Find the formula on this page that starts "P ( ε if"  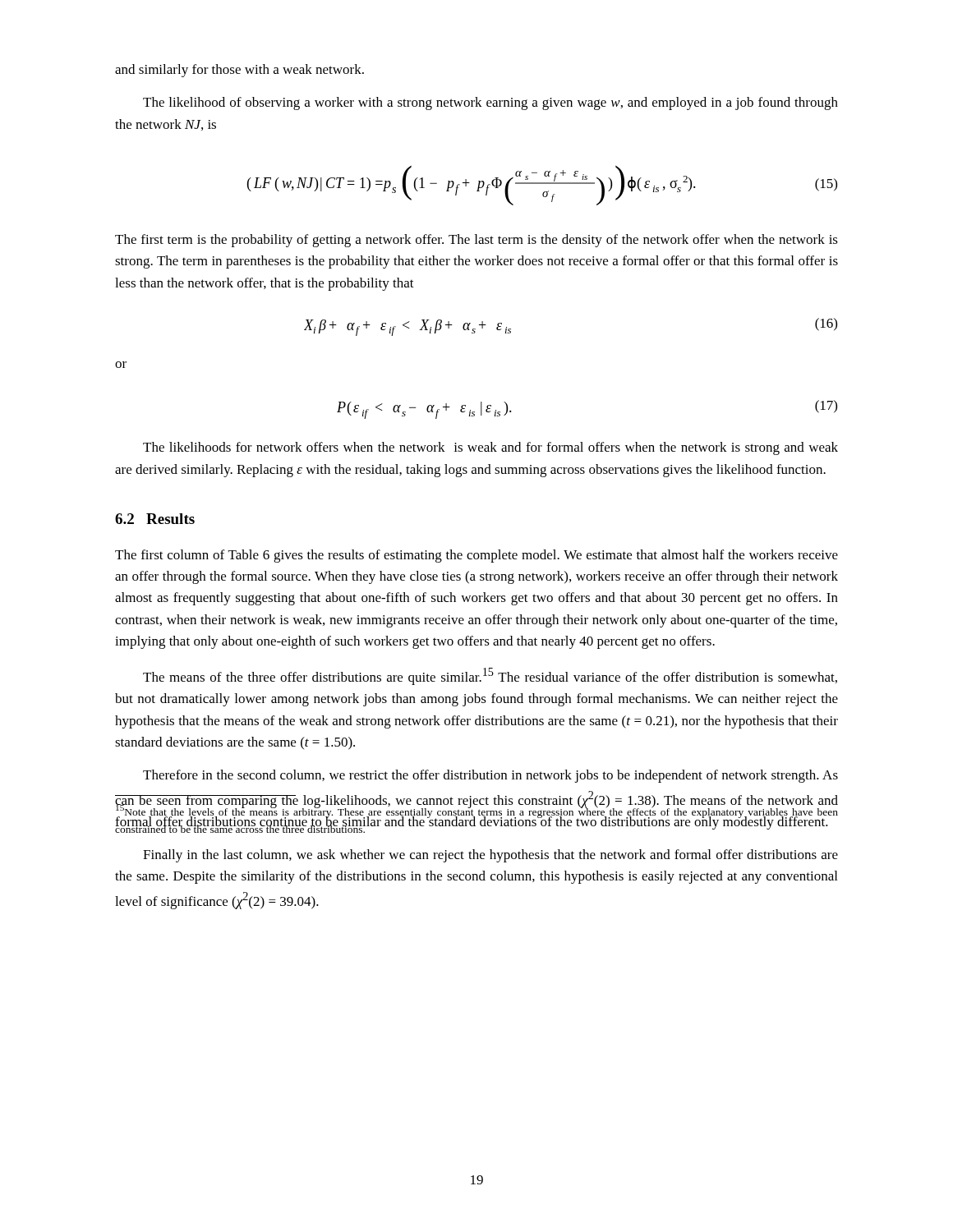476,406
